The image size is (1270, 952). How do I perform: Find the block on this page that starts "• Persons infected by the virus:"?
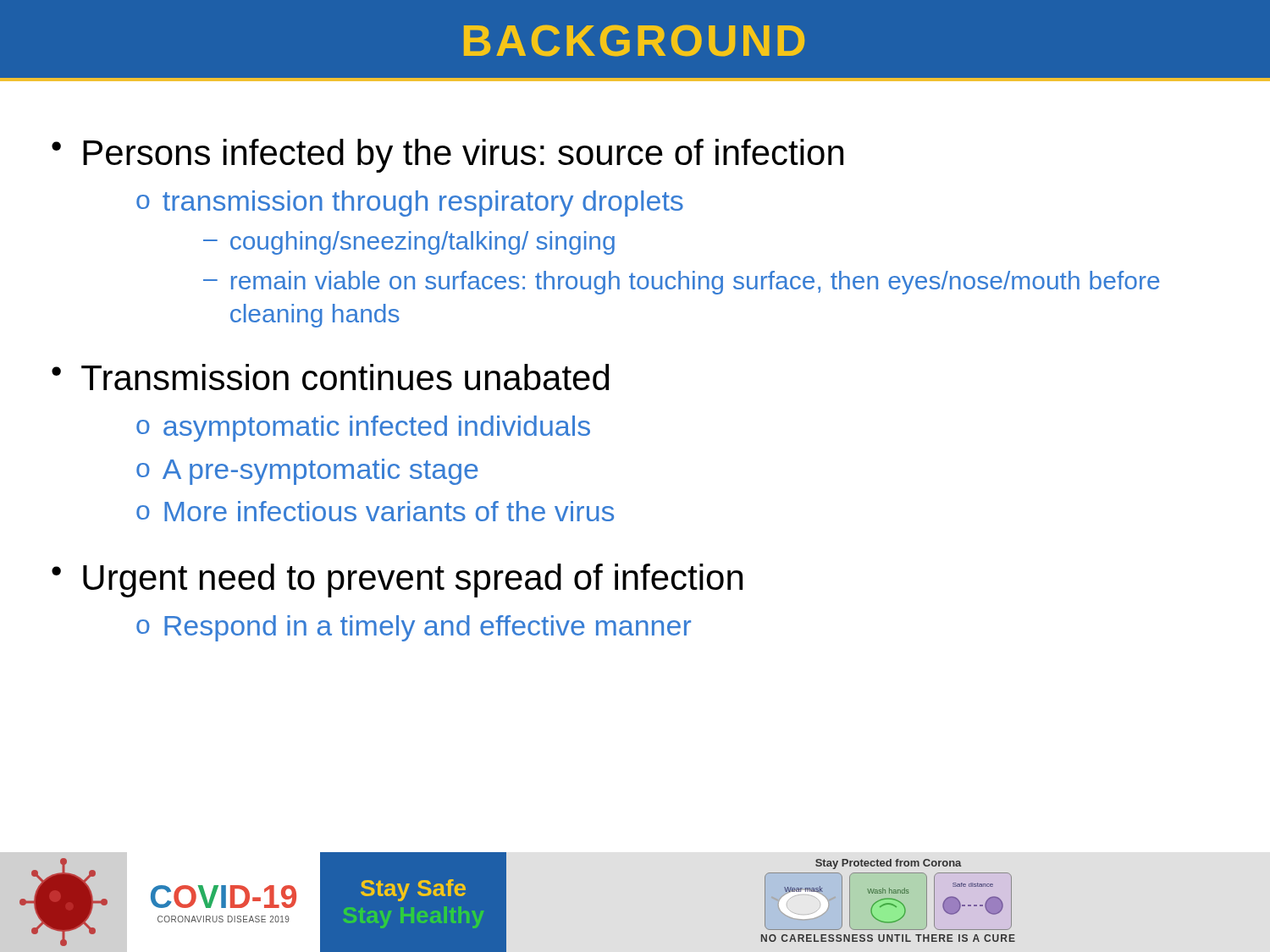448,153
